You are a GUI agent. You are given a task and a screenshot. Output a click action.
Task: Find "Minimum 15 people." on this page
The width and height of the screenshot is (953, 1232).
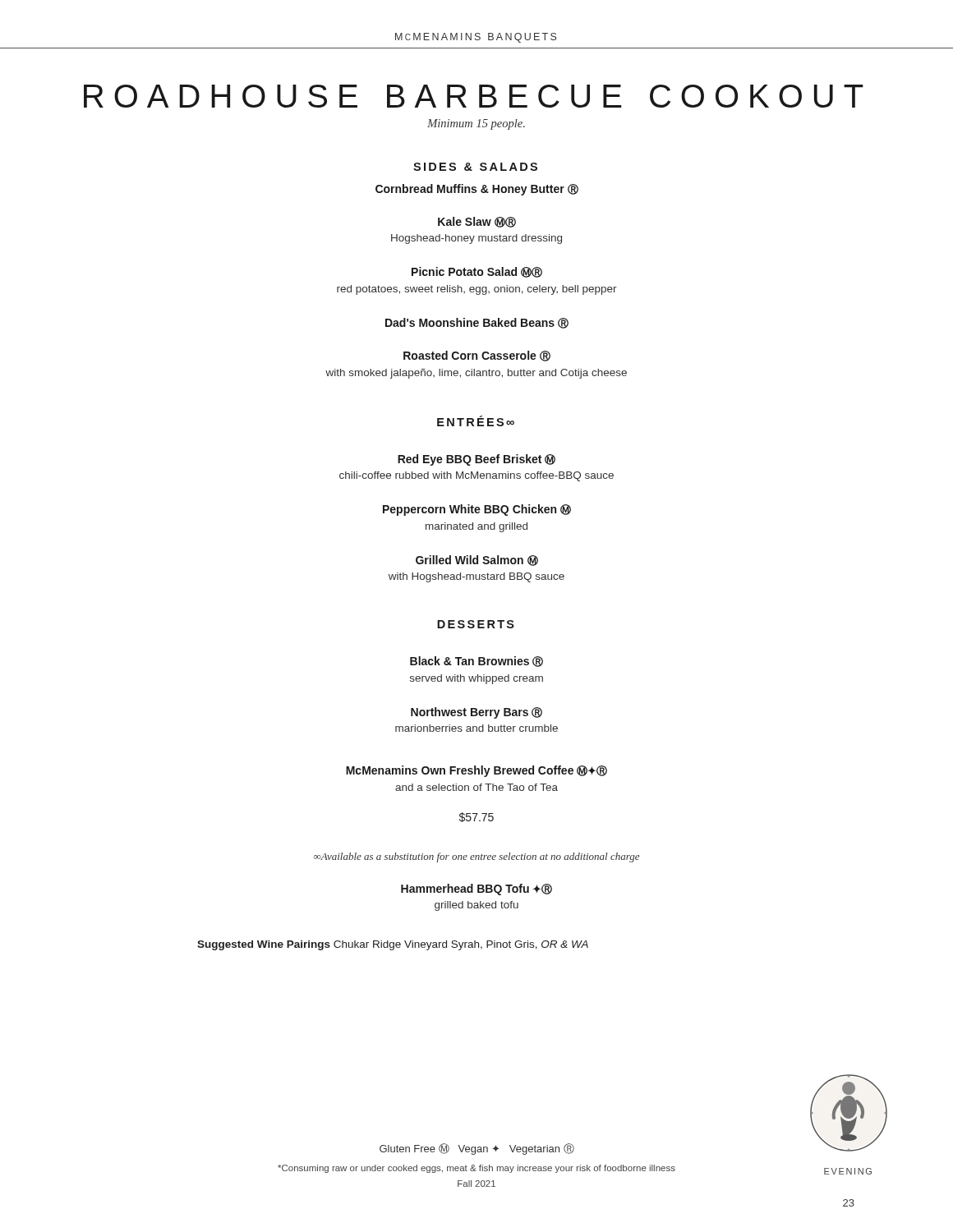[x=476, y=123]
